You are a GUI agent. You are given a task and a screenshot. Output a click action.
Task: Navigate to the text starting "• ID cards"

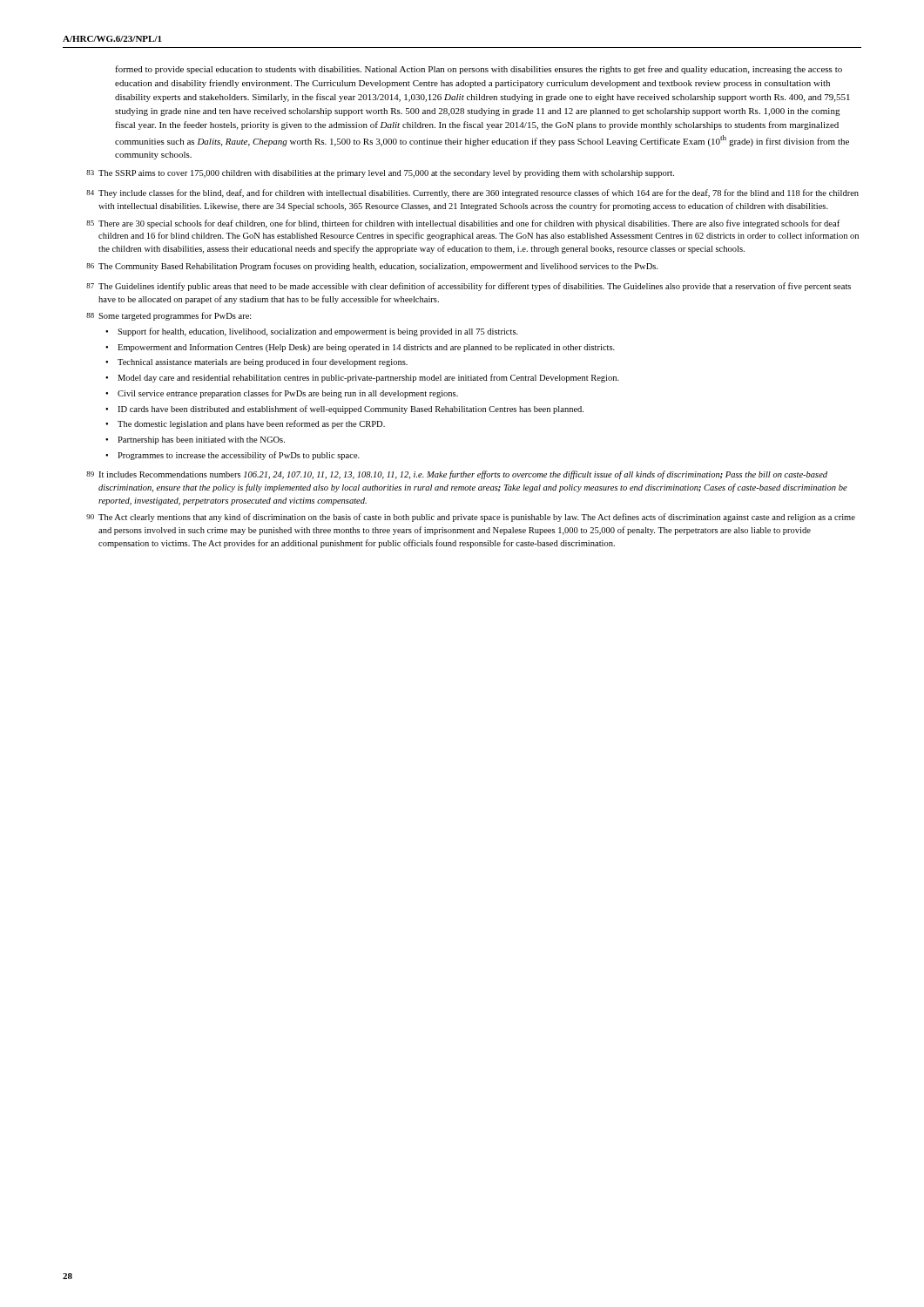[x=483, y=409]
